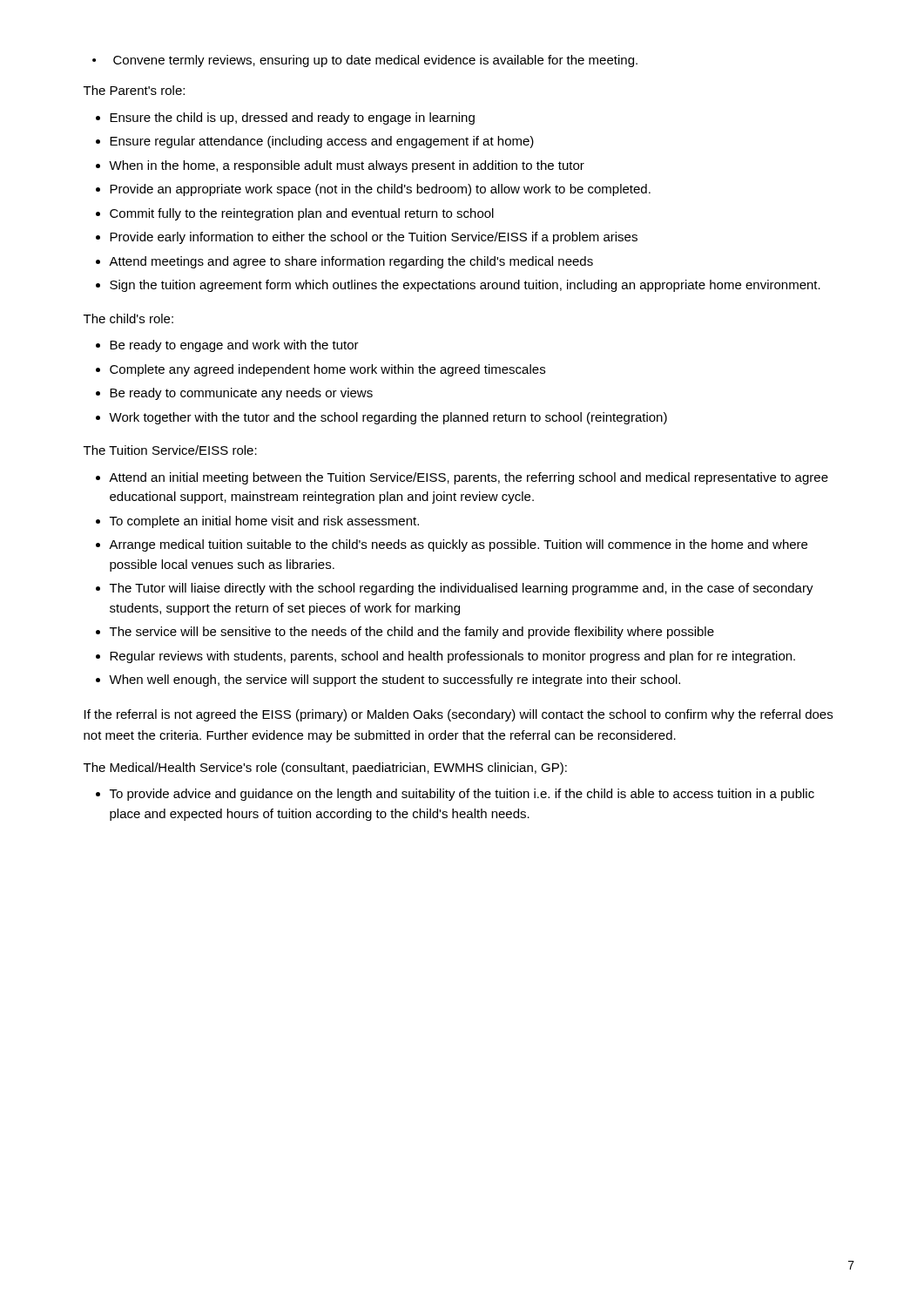Click on the list item containing "Complete any agreed independent home"
This screenshot has width=924, height=1307.
click(475, 369)
